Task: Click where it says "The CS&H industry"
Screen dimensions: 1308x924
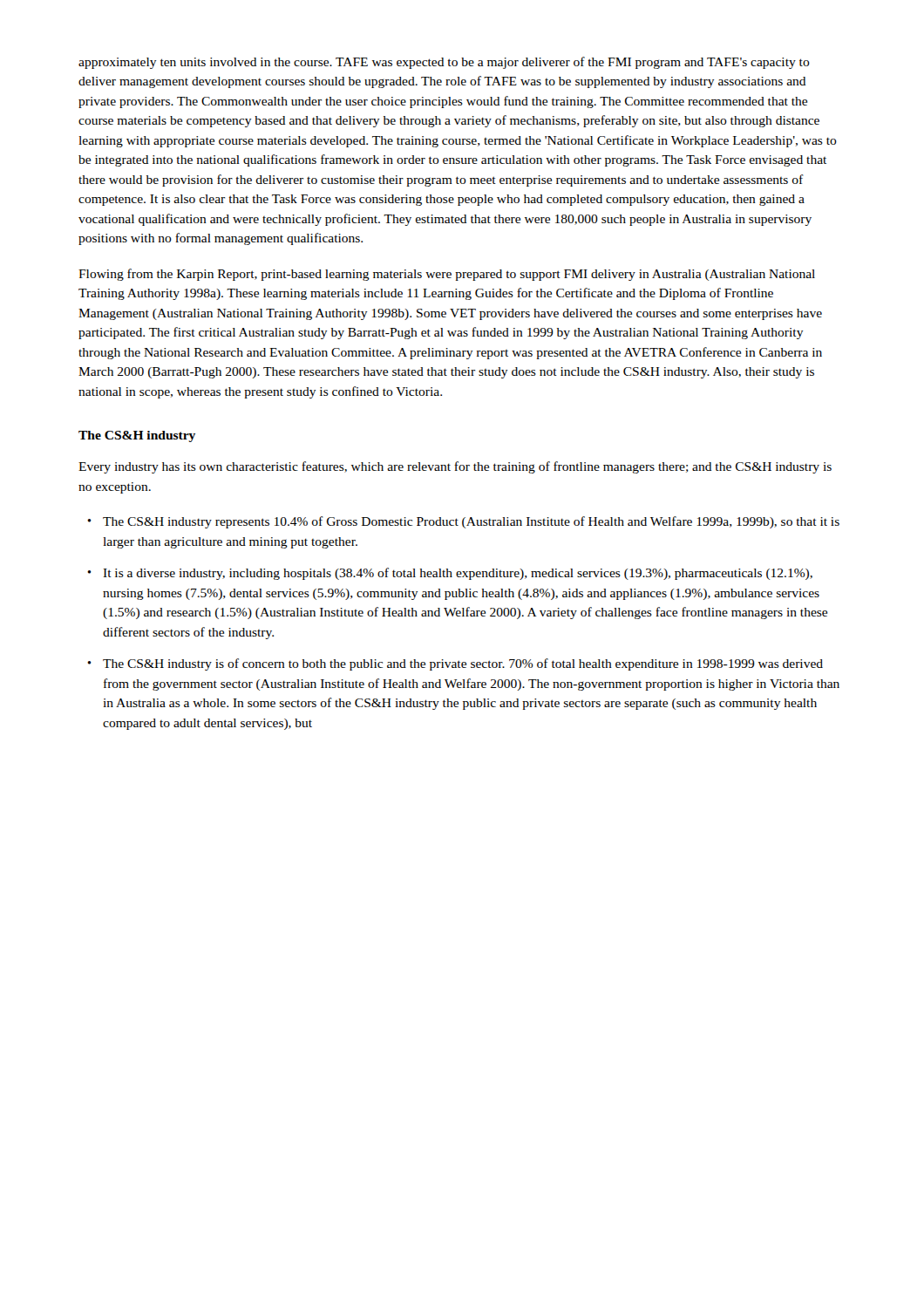Action: pyautogui.click(x=137, y=435)
